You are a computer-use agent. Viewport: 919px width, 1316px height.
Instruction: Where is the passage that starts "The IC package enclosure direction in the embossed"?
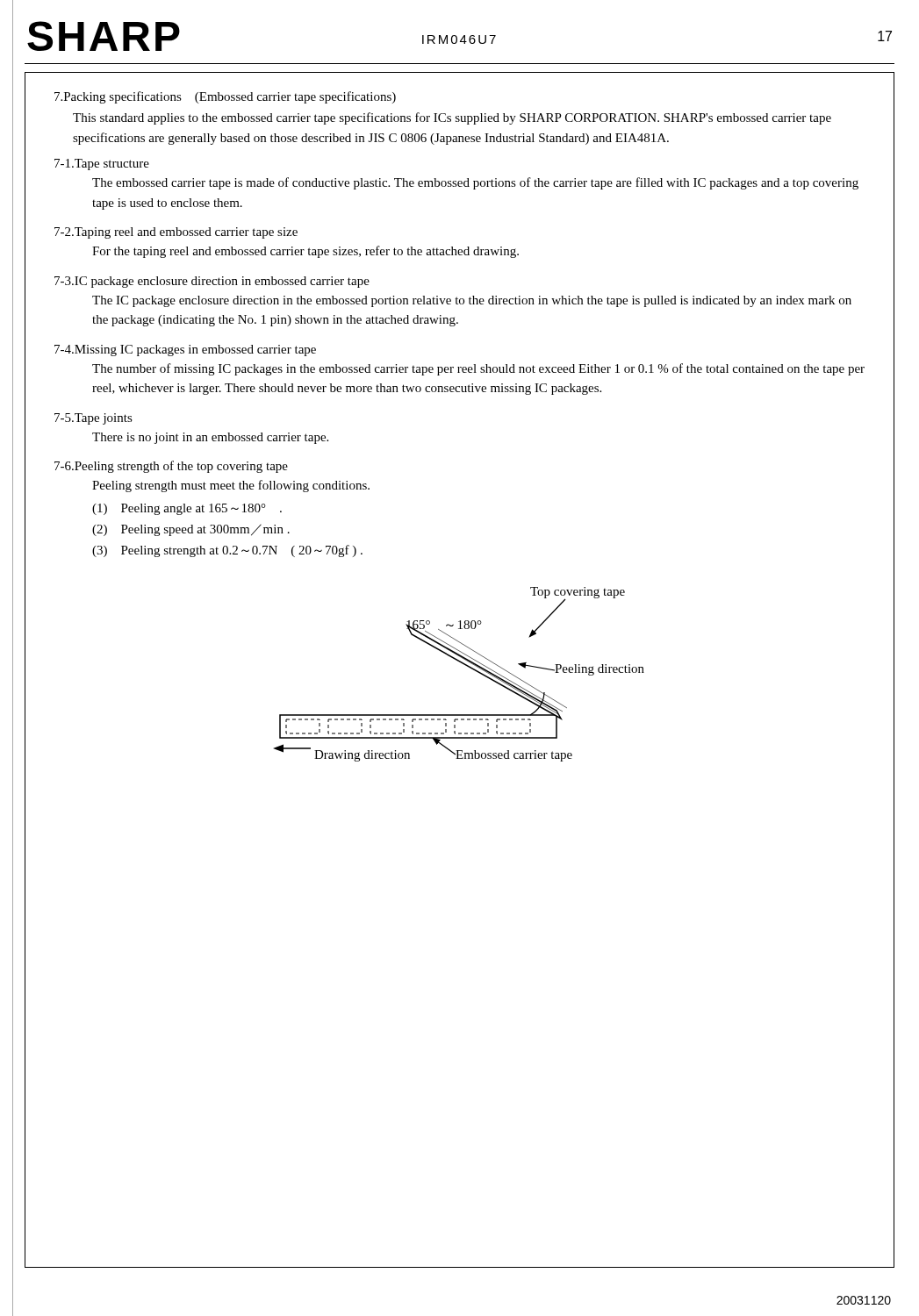point(472,309)
